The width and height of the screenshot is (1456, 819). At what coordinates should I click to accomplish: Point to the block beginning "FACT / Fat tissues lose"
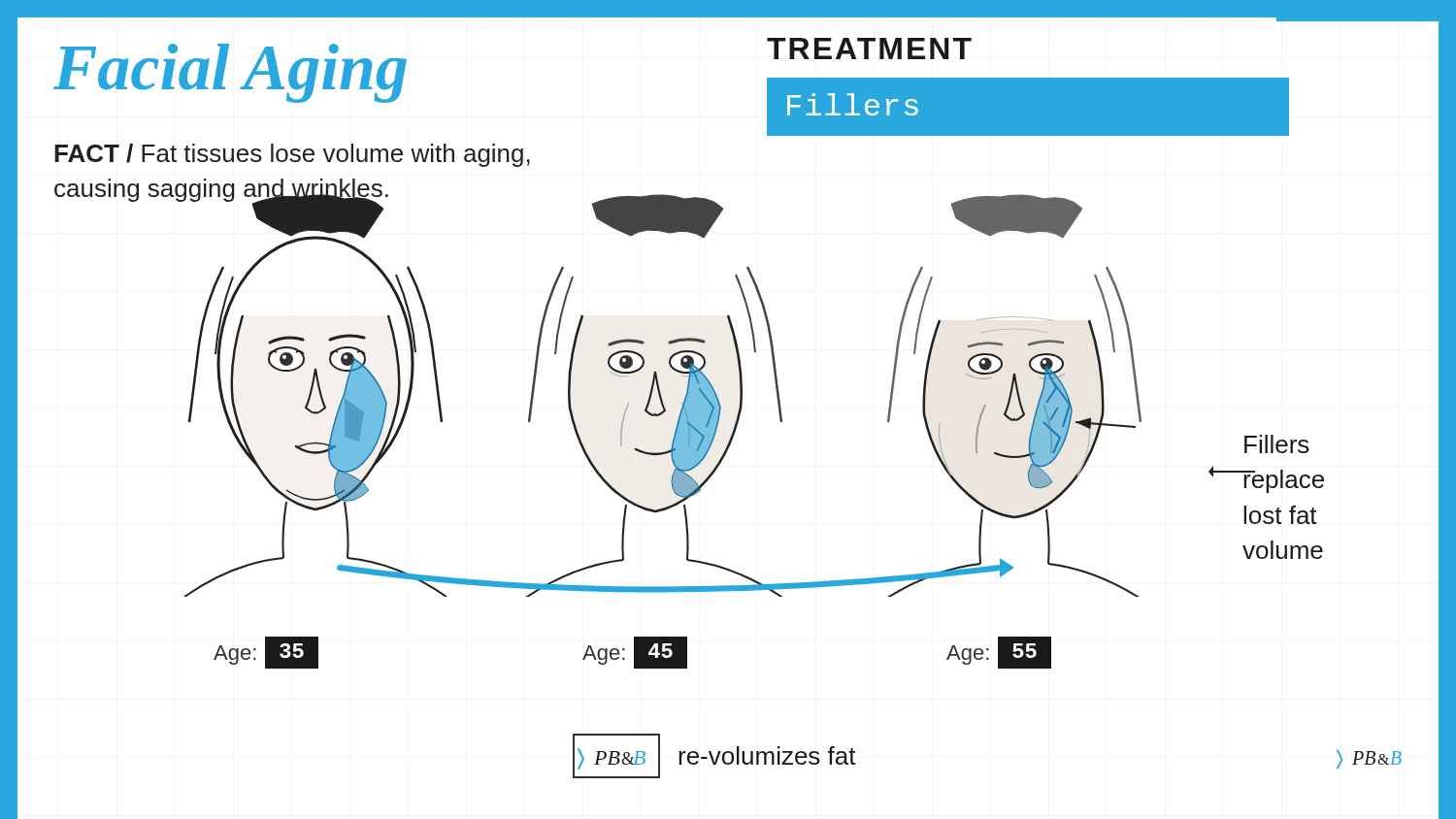pos(293,171)
